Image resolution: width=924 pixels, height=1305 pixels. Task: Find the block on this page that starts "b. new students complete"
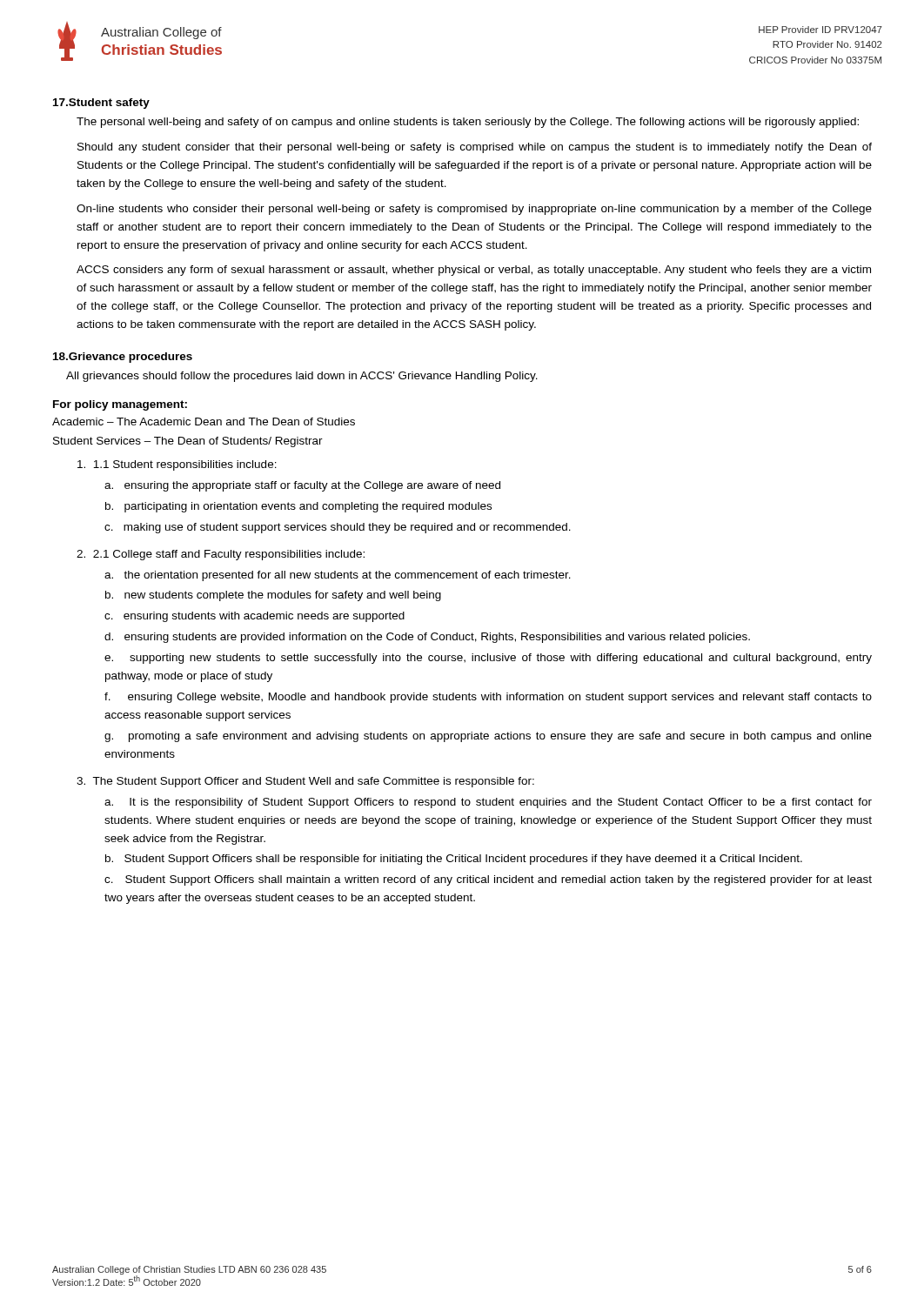(273, 595)
